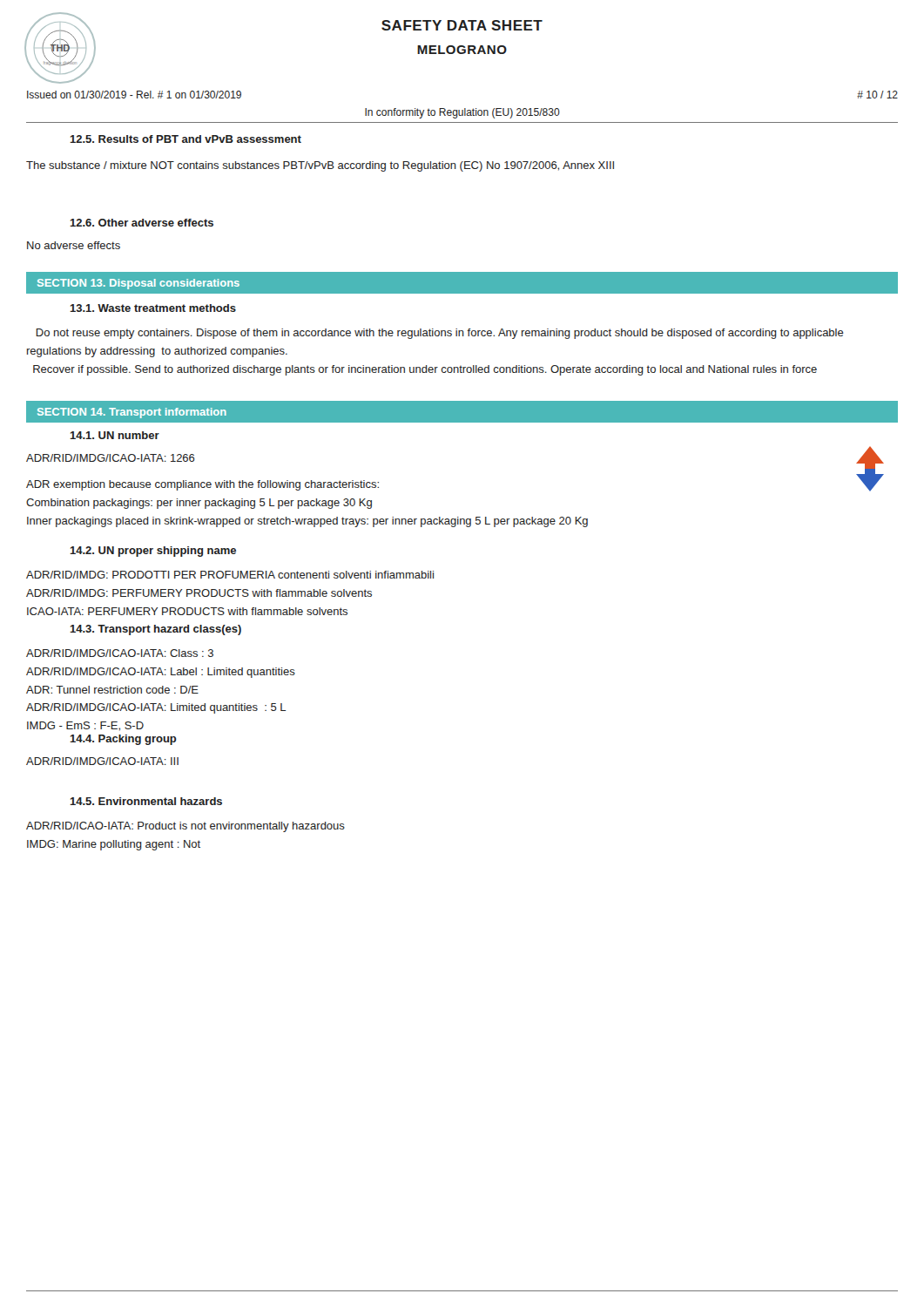The height and width of the screenshot is (1307, 924).
Task: Click on the illustration
Action: (x=870, y=469)
